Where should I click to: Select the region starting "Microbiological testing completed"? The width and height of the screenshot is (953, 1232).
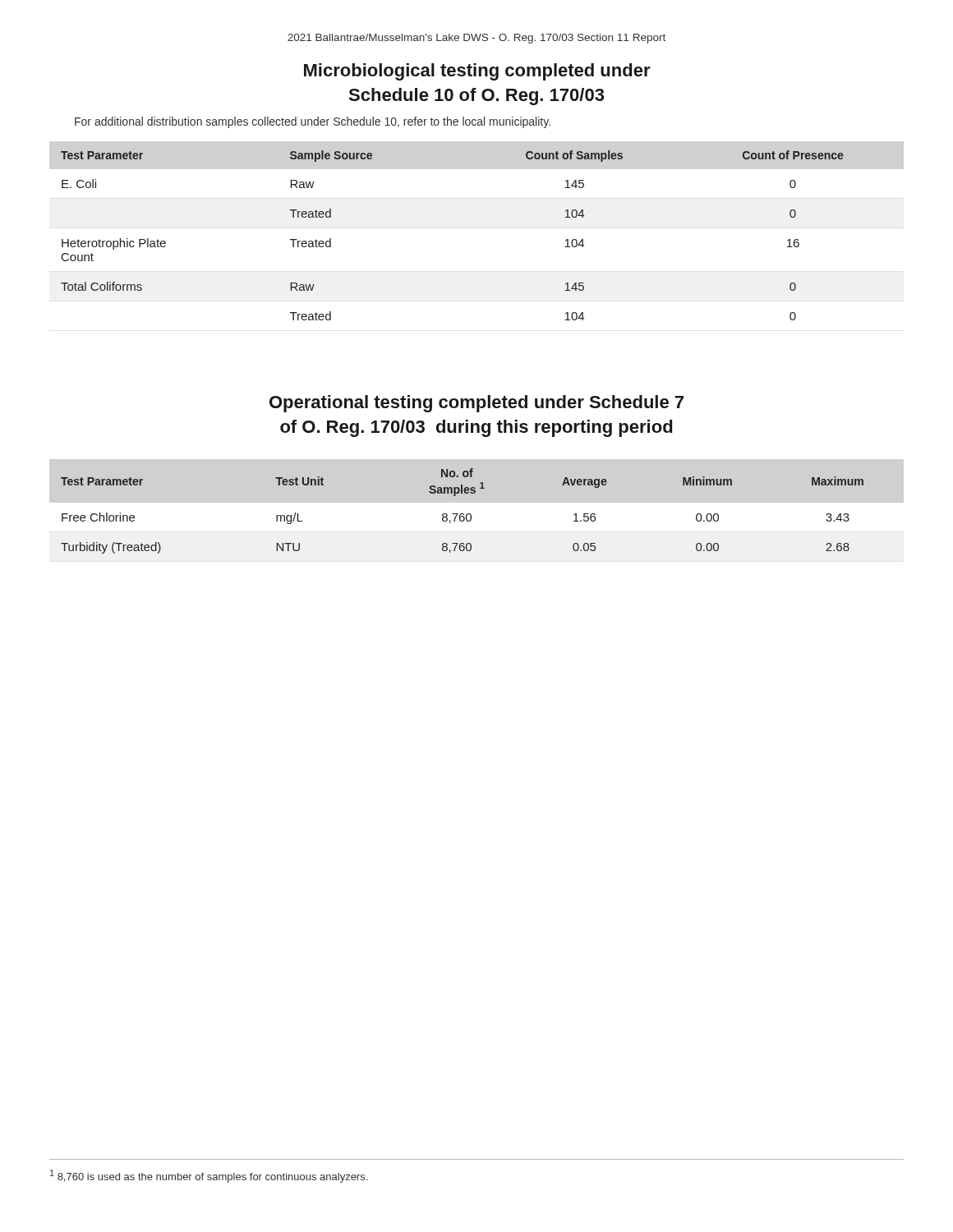(x=476, y=83)
